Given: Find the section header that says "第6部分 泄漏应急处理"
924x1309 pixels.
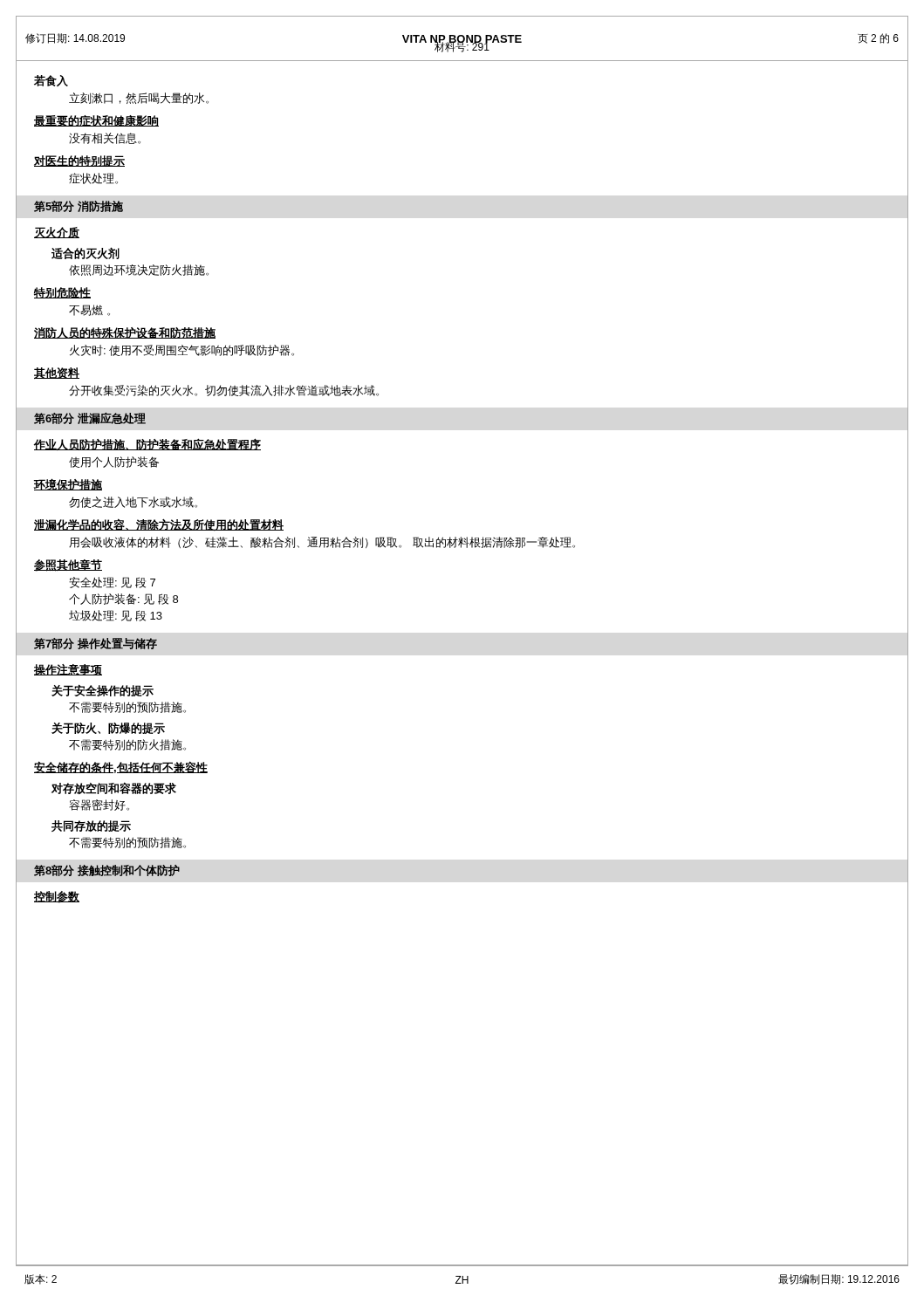Looking at the screenshot, I should [90, 418].
